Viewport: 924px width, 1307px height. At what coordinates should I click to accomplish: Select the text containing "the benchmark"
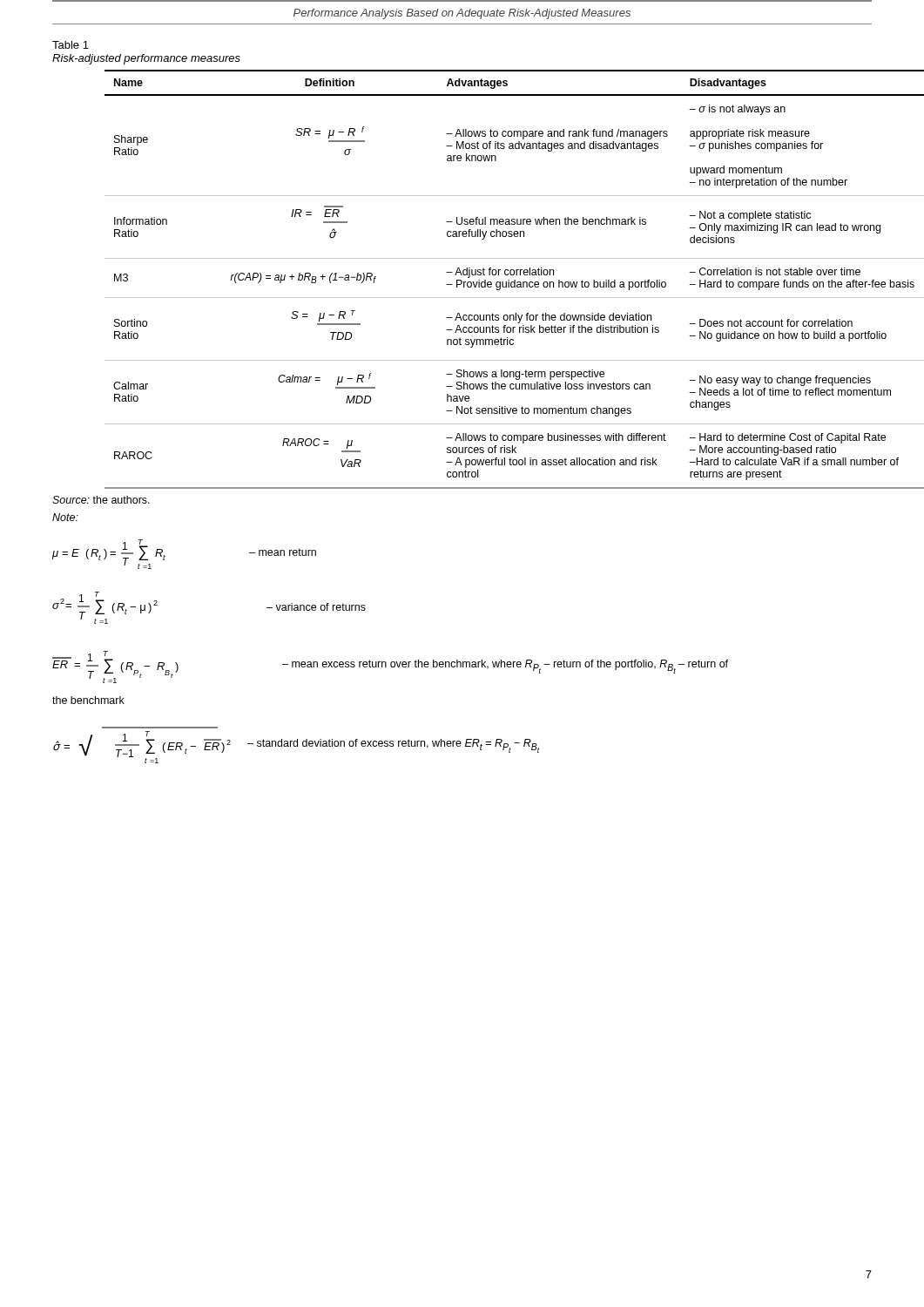click(88, 701)
